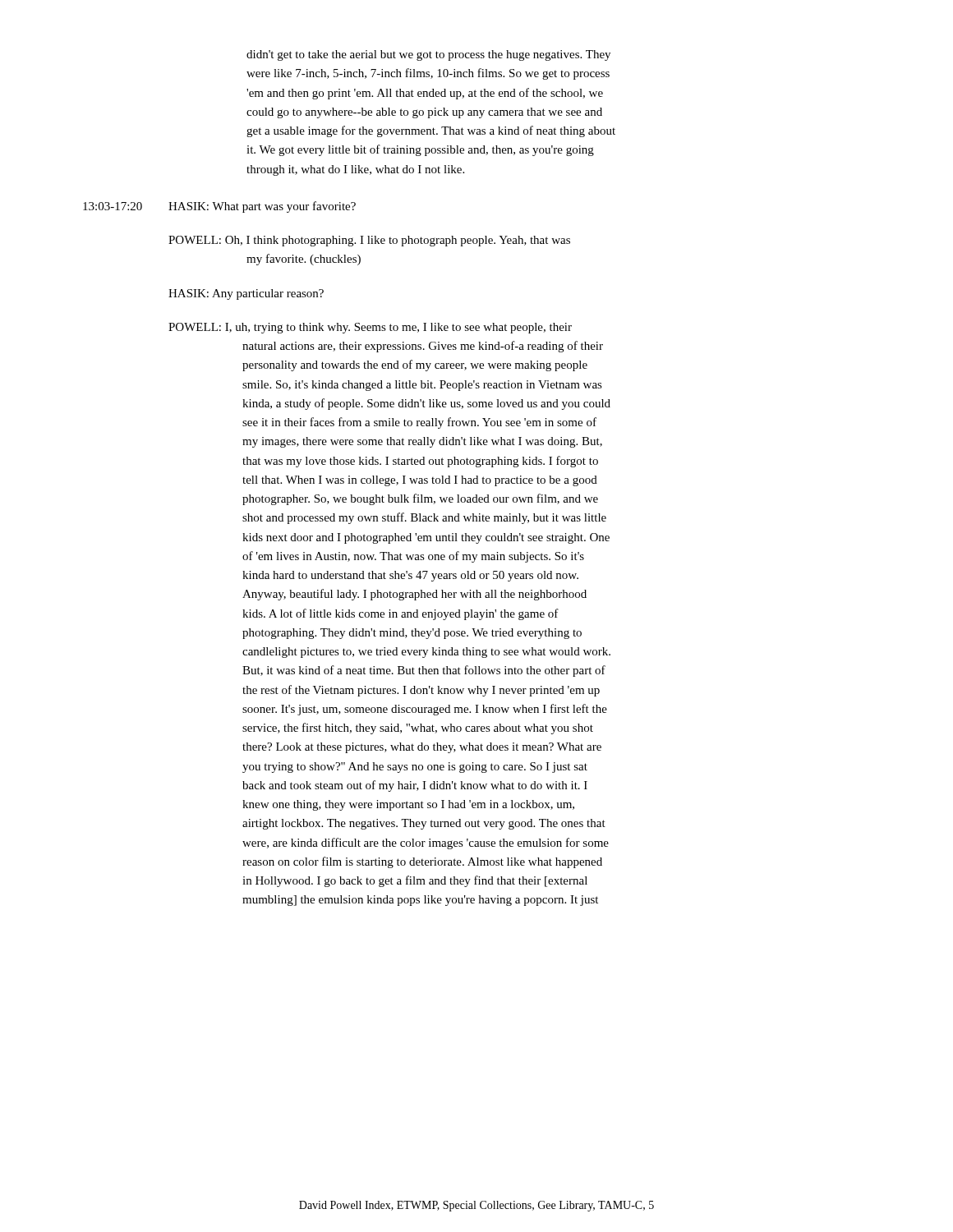
Task: Click on the block starting "13:03-17:20 HASIK: What part was your favorite?"
Action: tap(219, 206)
